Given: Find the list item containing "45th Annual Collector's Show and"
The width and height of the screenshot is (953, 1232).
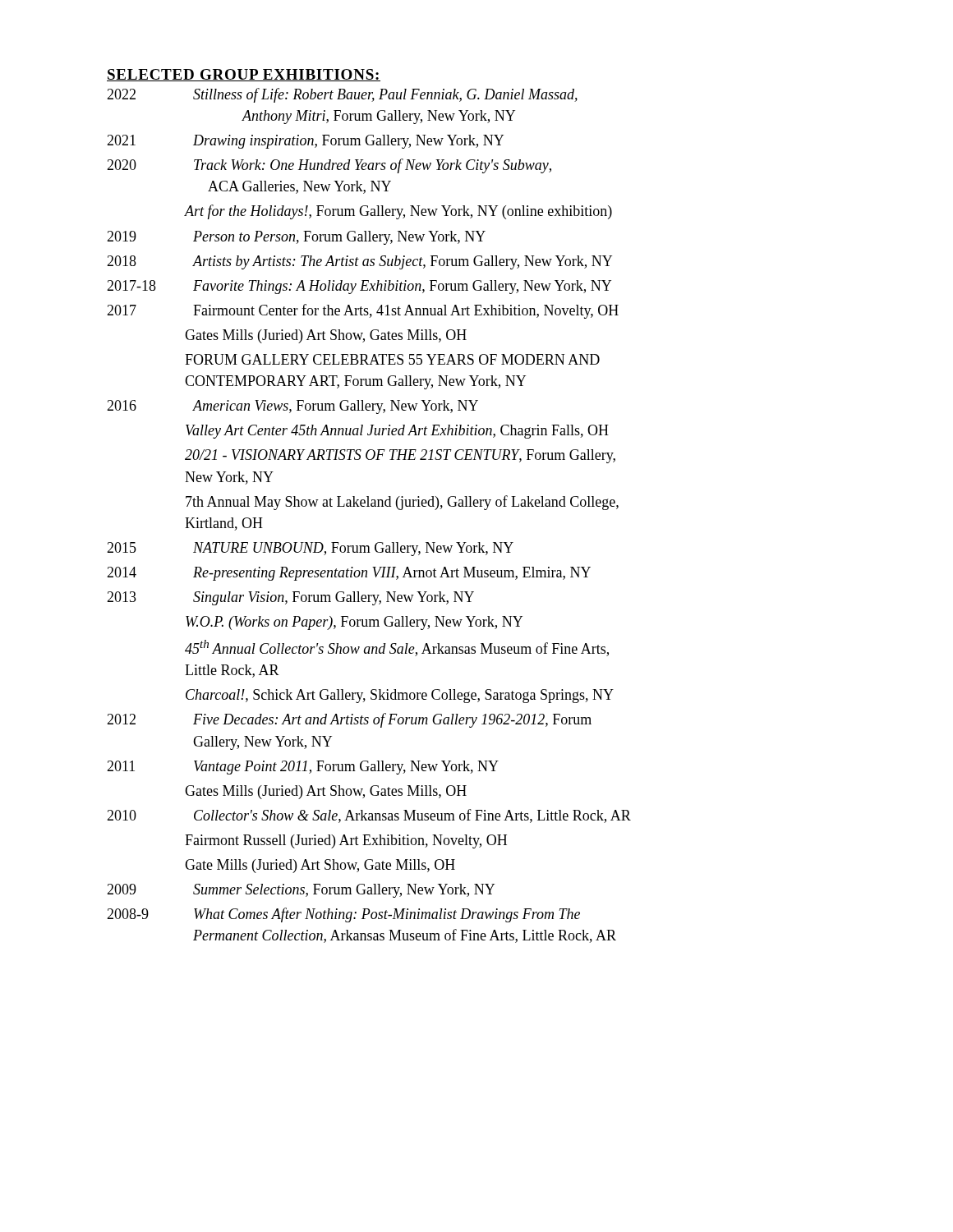Looking at the screenshot, I should pyautogui.click(x=476, y=659).
